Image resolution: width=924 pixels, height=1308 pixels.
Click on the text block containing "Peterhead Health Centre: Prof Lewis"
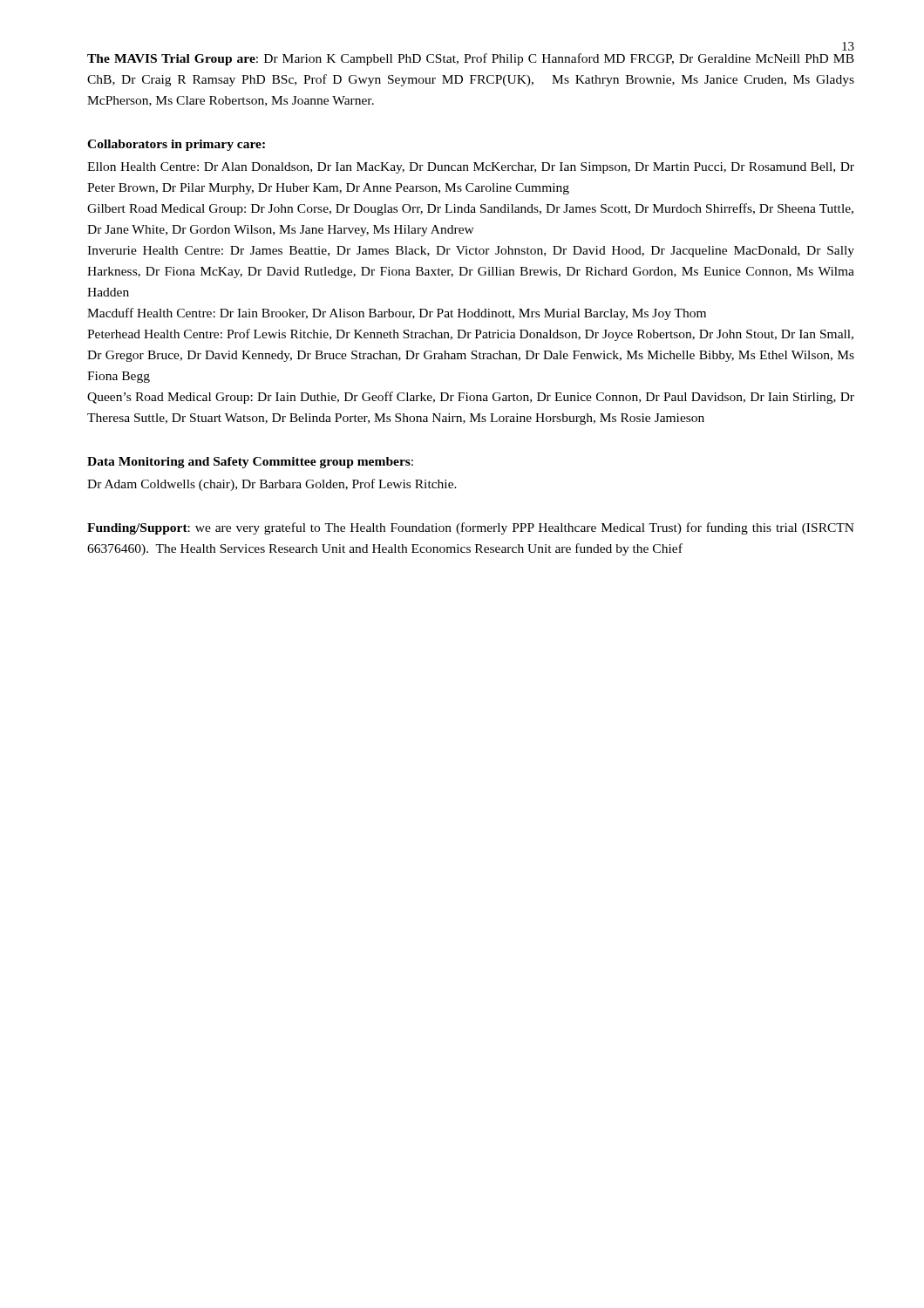pos(471,355)
